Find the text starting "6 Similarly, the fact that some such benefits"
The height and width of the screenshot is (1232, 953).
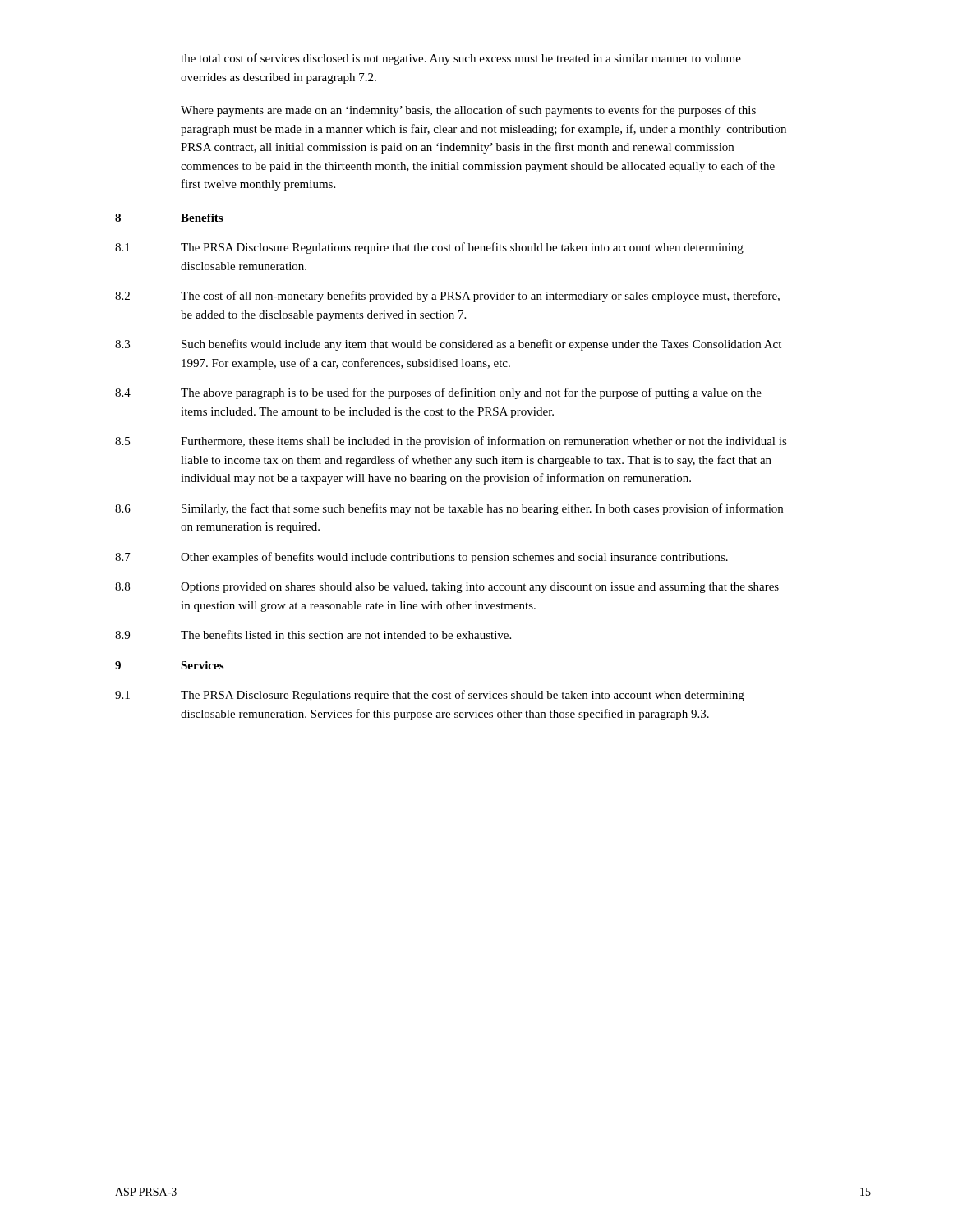[452, 517]
